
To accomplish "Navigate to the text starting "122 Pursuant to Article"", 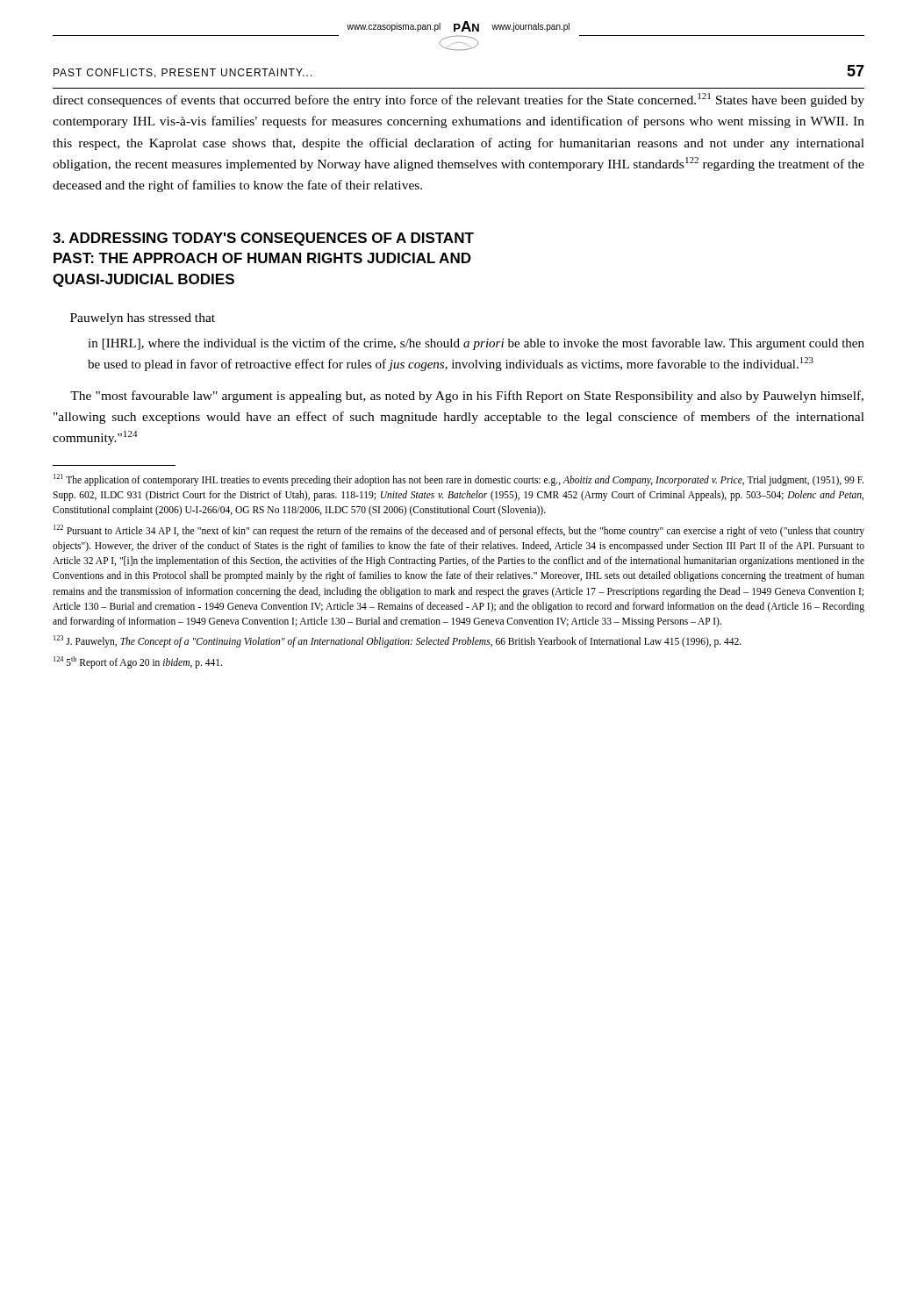I will 458,575.
